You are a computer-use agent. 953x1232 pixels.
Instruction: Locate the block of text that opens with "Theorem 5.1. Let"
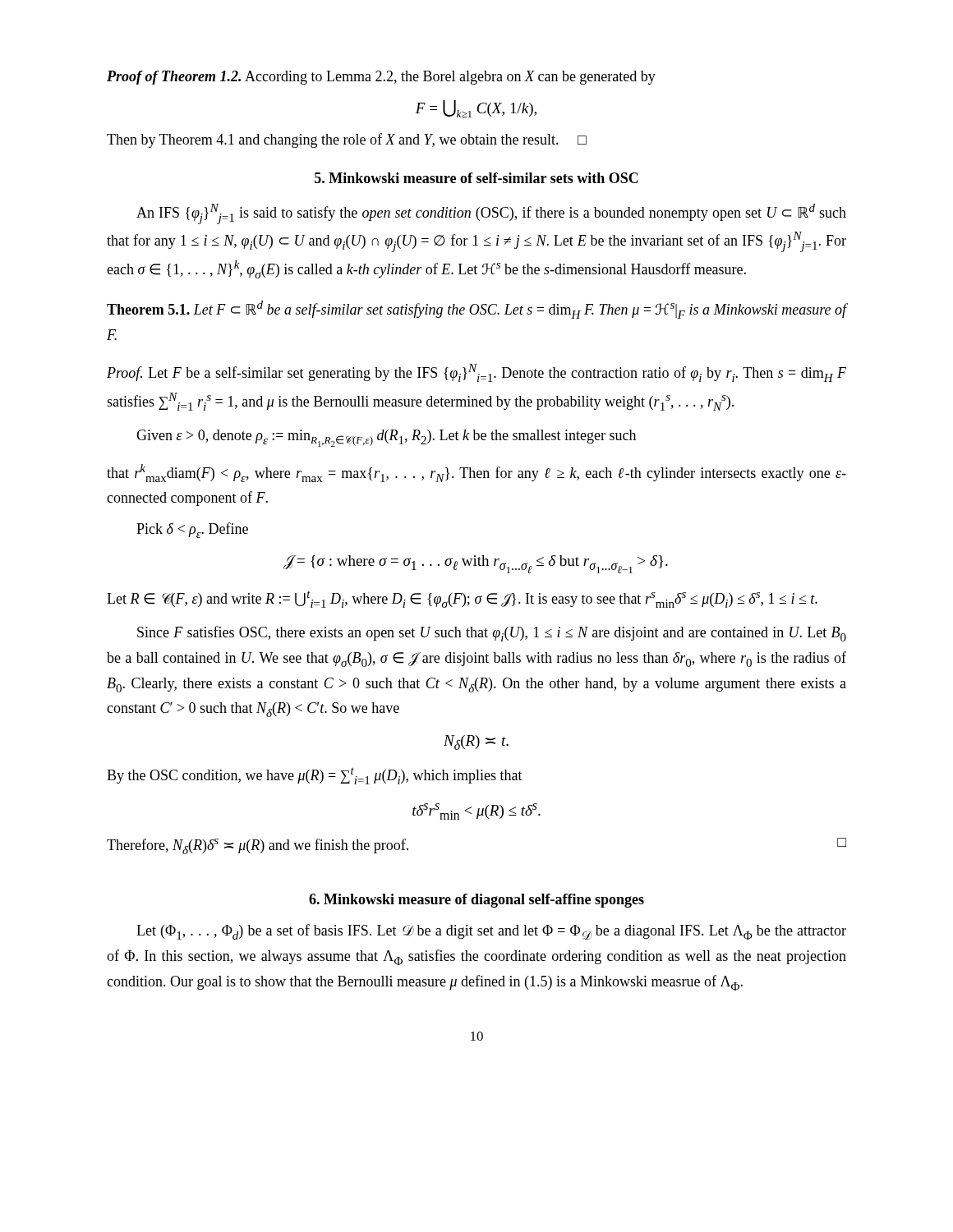(x=476, y=322)
